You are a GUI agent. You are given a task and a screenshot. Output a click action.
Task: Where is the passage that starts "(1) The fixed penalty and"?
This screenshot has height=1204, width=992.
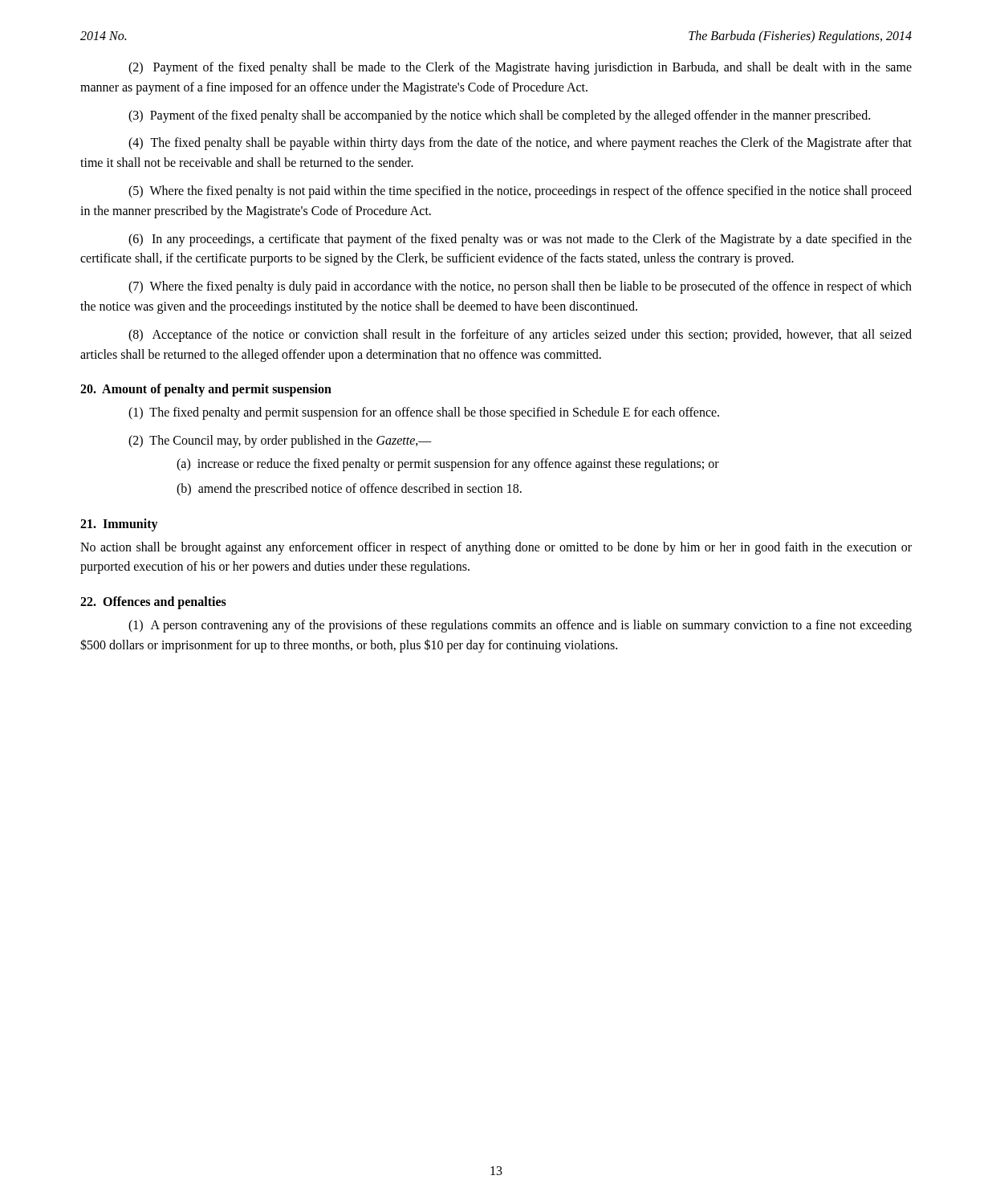[x=424, y=412]
